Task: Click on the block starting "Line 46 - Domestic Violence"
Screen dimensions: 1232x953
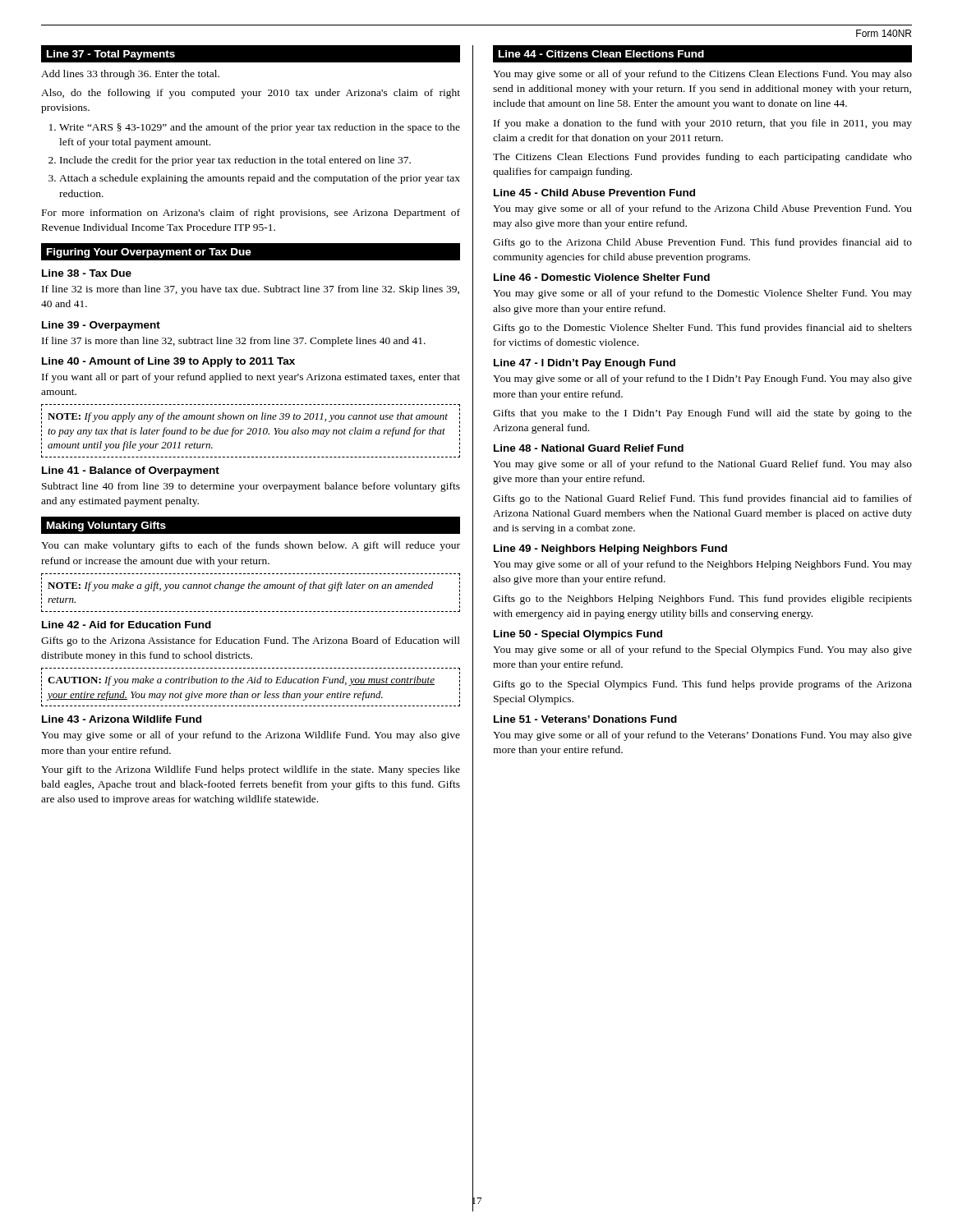Action: pyautogui.click(x=602, y=278)
